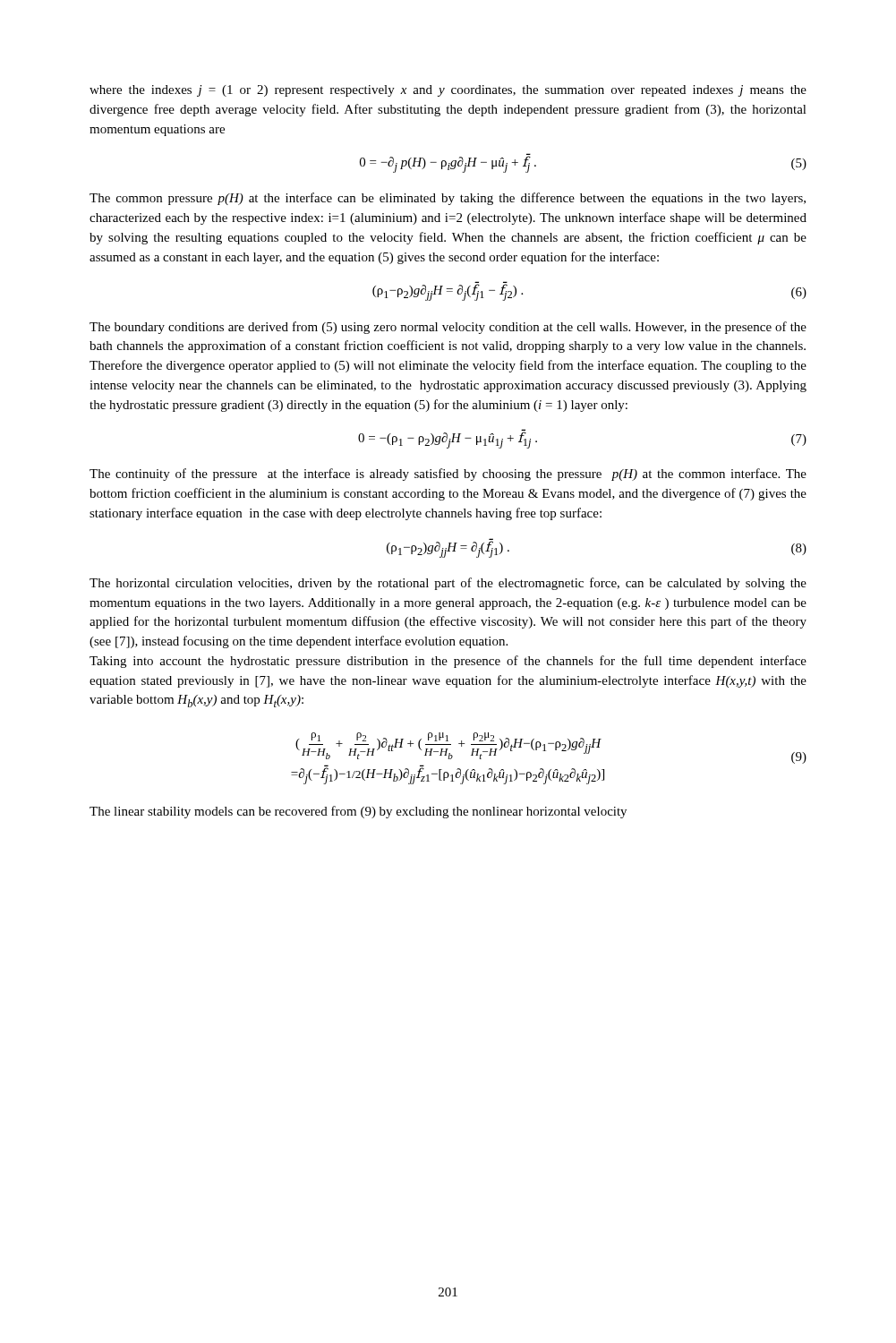Where is the passage that starts "The boundary conditions are derived from (5) using"?

tap(448, 365)
